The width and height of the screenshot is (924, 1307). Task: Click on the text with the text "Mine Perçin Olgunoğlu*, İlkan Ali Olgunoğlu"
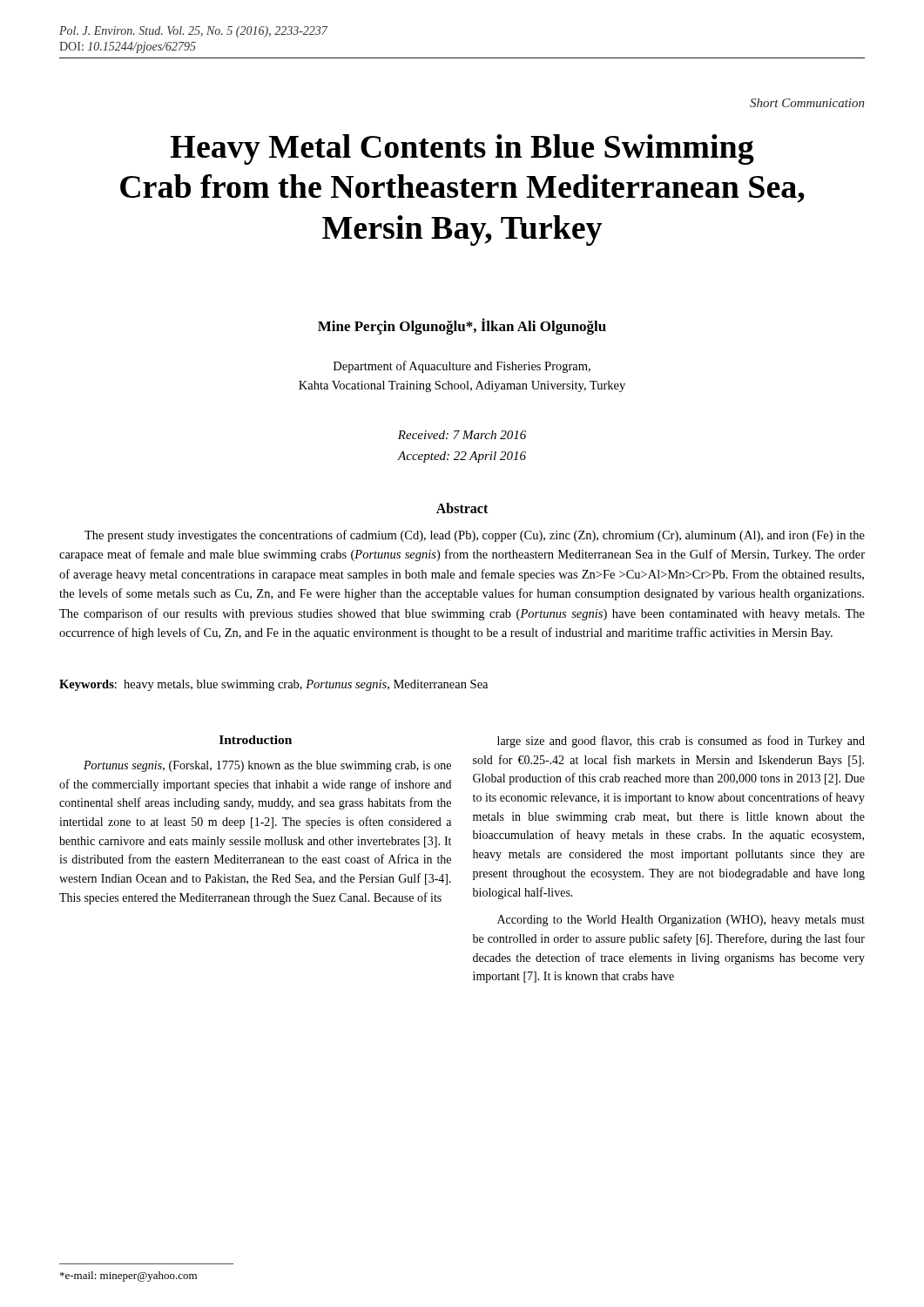[x=462, y=327]
